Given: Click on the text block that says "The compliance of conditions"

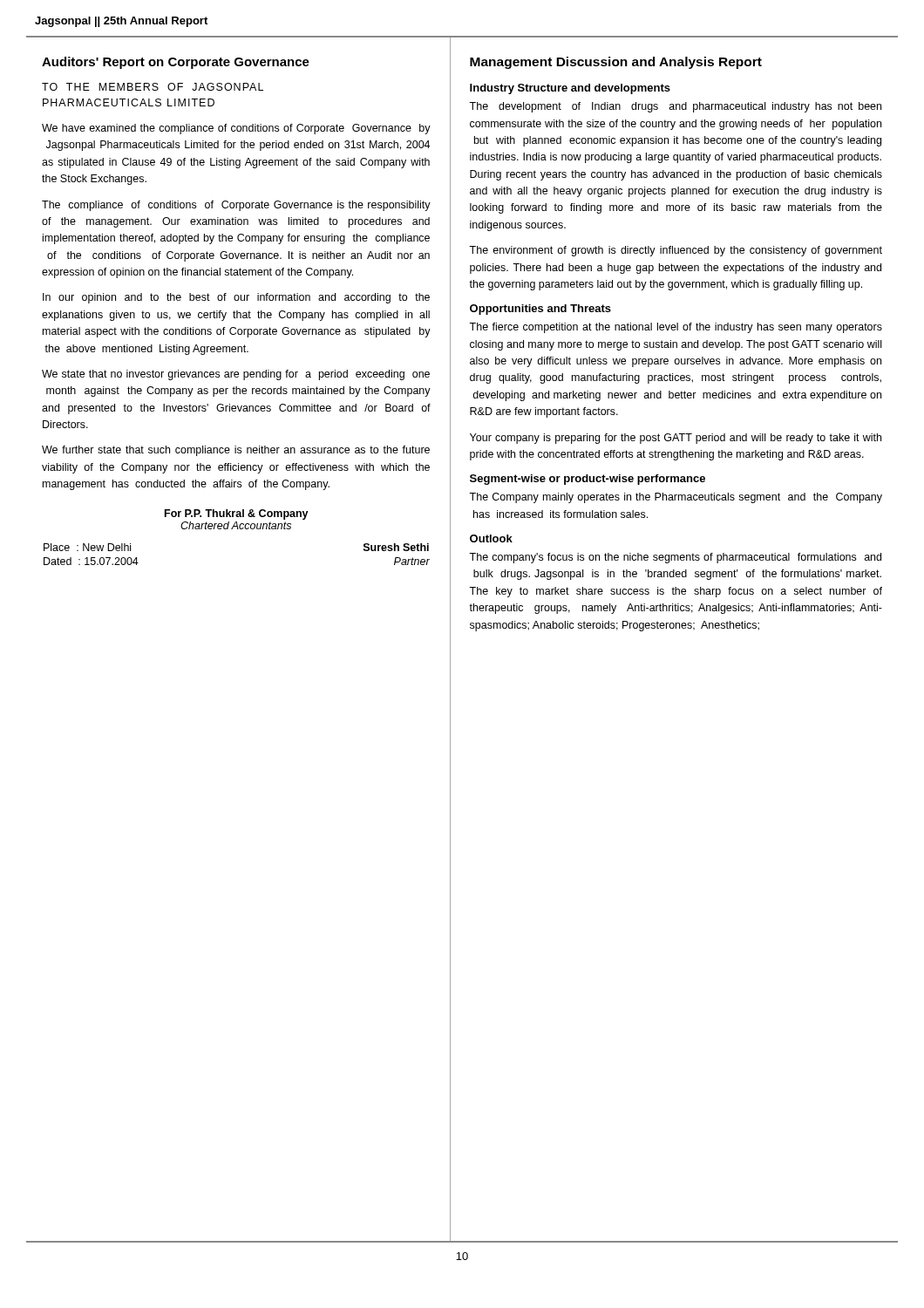Looking at the screenshot, I should pos(236,238).
